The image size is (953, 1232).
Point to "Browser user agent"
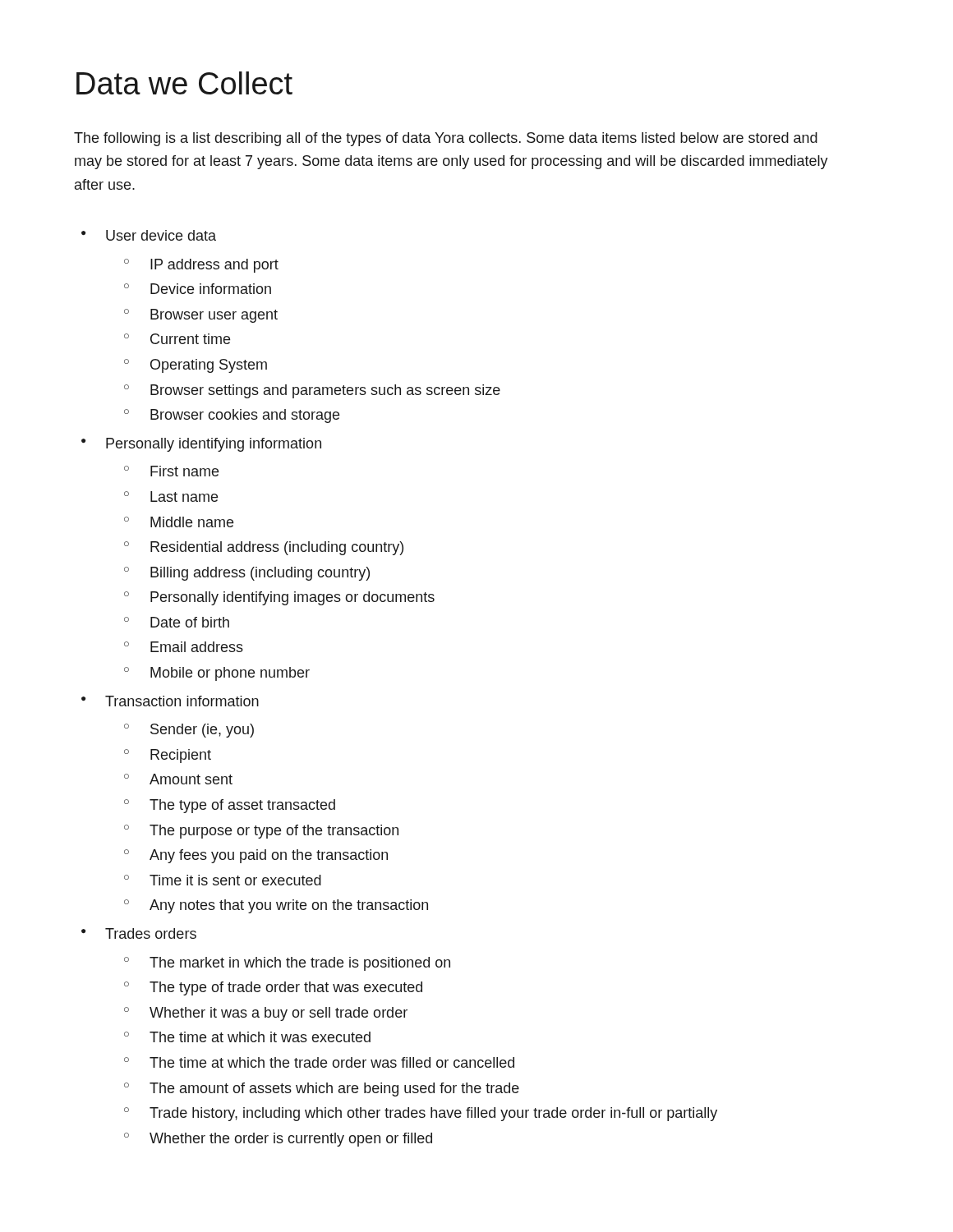point(214,314)
